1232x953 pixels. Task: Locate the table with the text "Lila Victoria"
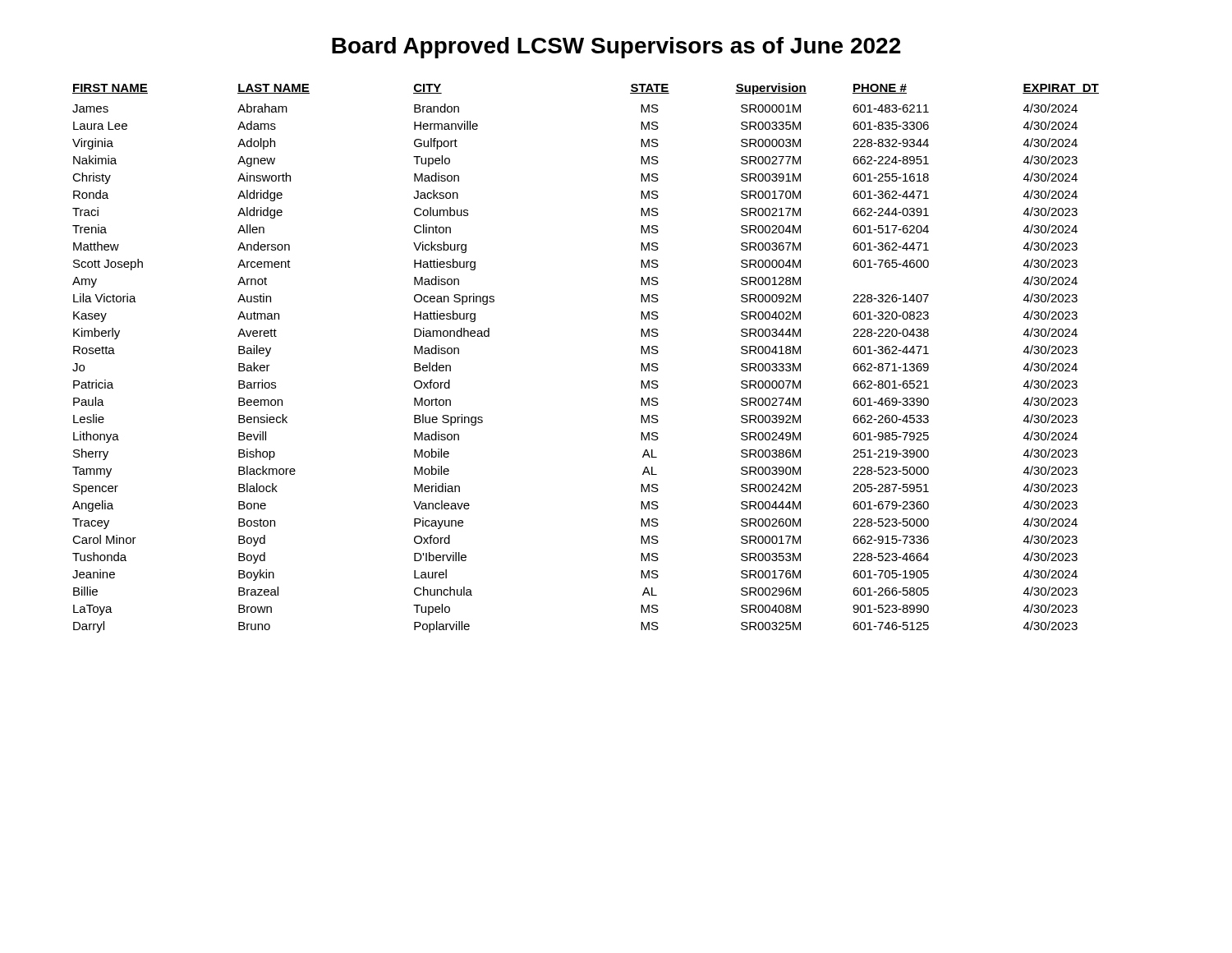pos(616,357)
